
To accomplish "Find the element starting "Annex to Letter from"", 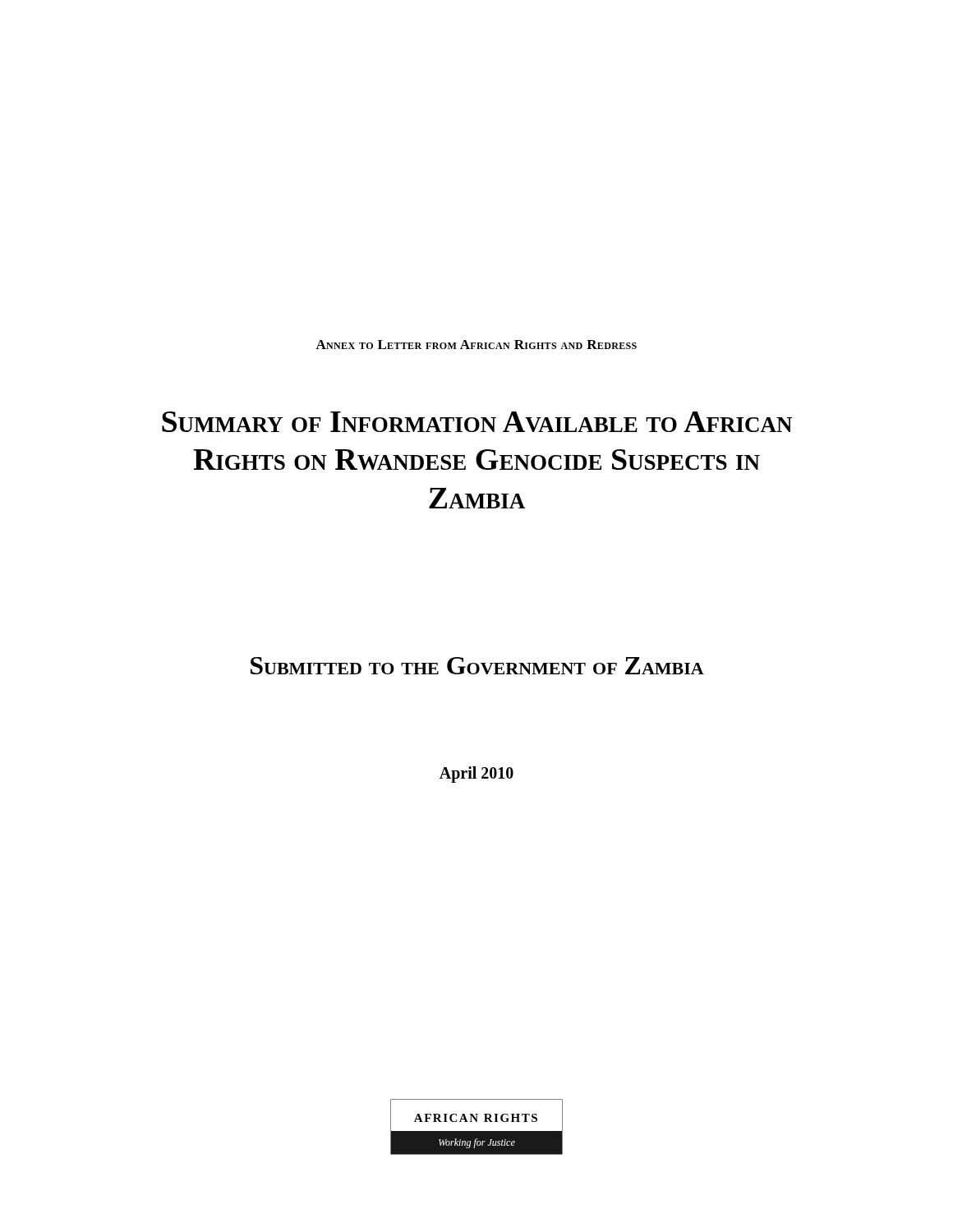I will 476,345.
